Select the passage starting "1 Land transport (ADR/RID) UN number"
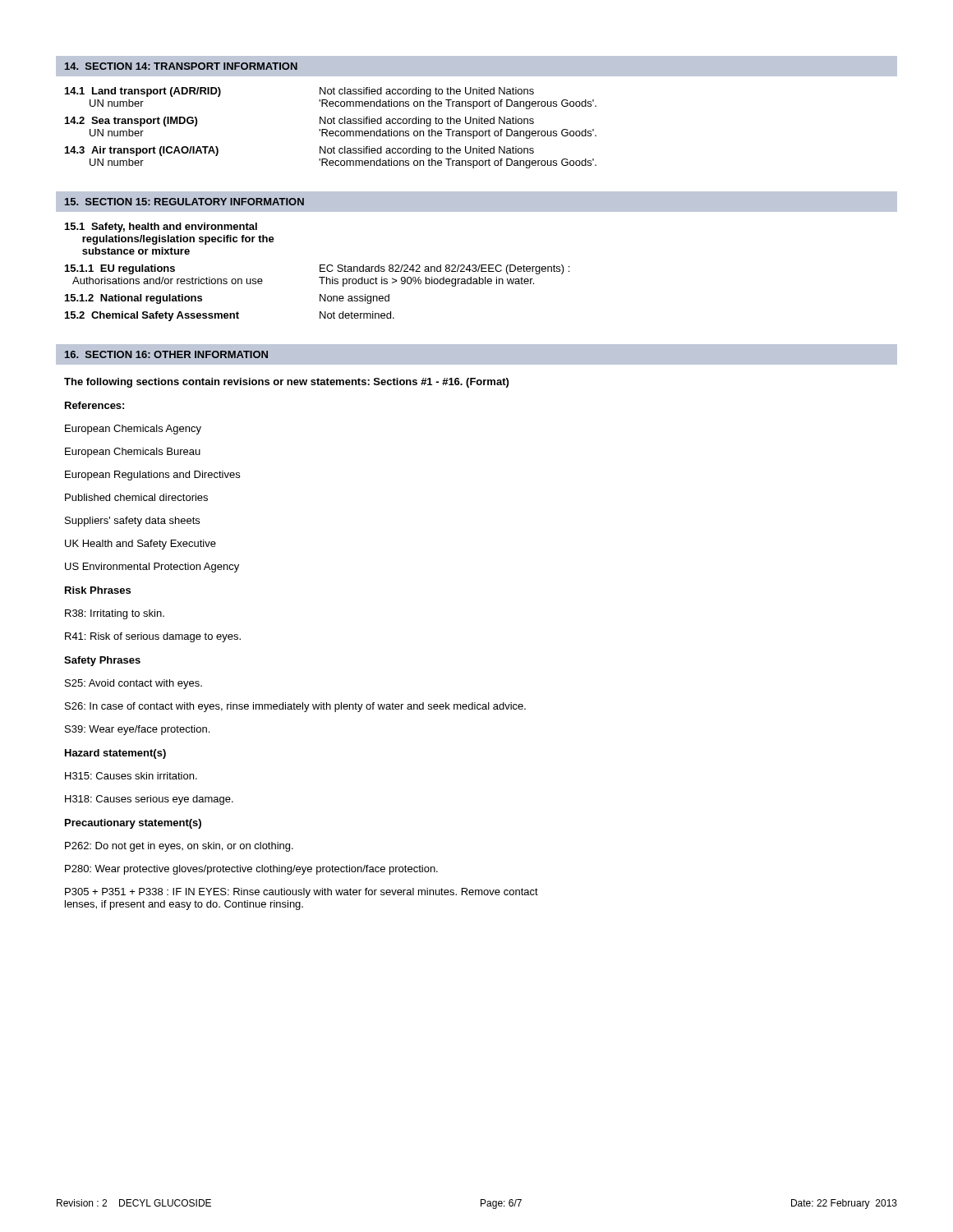The width and height of the screenshot is (953, 1232). [x=476, y=97]
